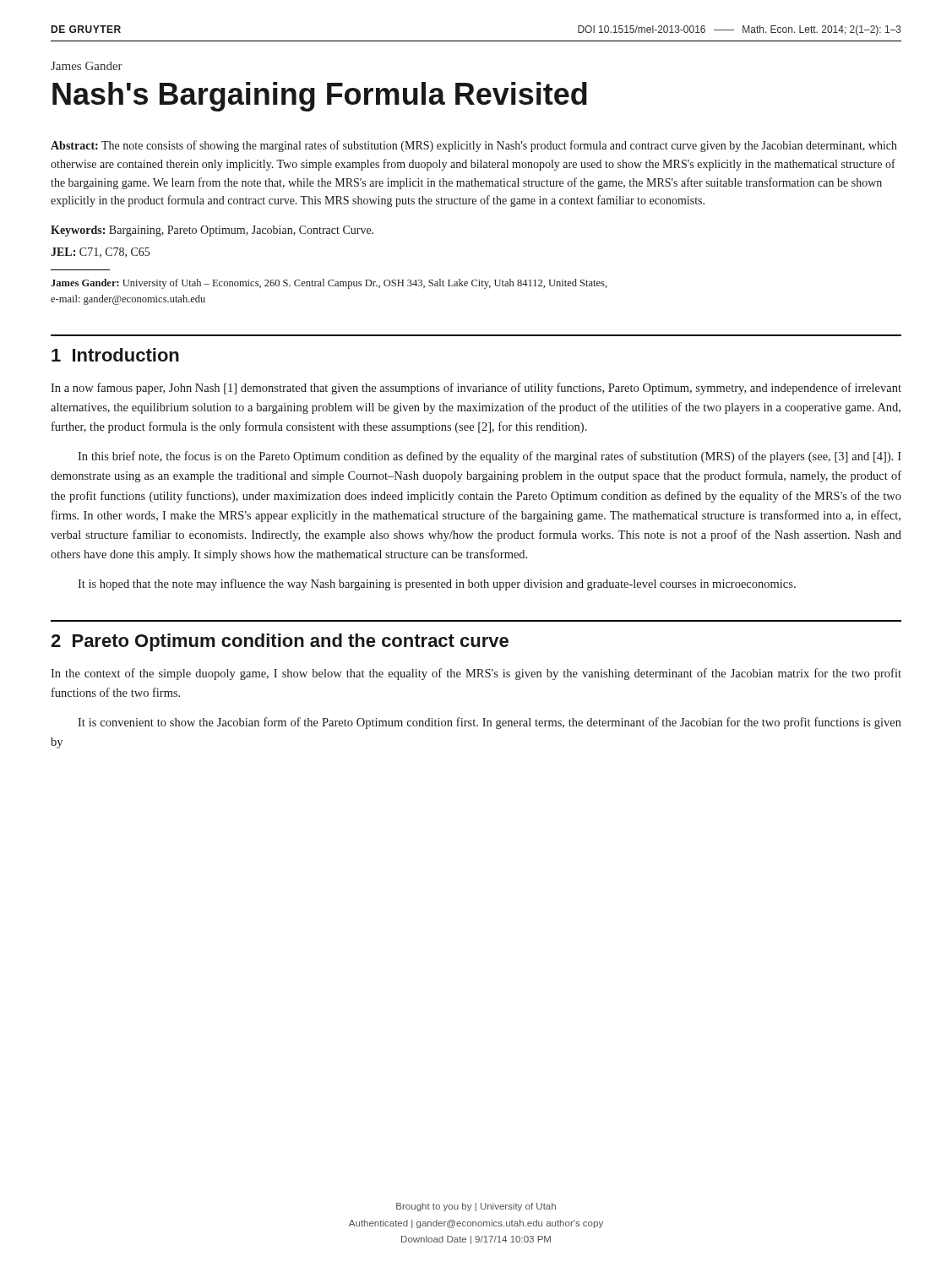Locate the text containing "JEL: C71, C78, C65"

pos(100,252)
